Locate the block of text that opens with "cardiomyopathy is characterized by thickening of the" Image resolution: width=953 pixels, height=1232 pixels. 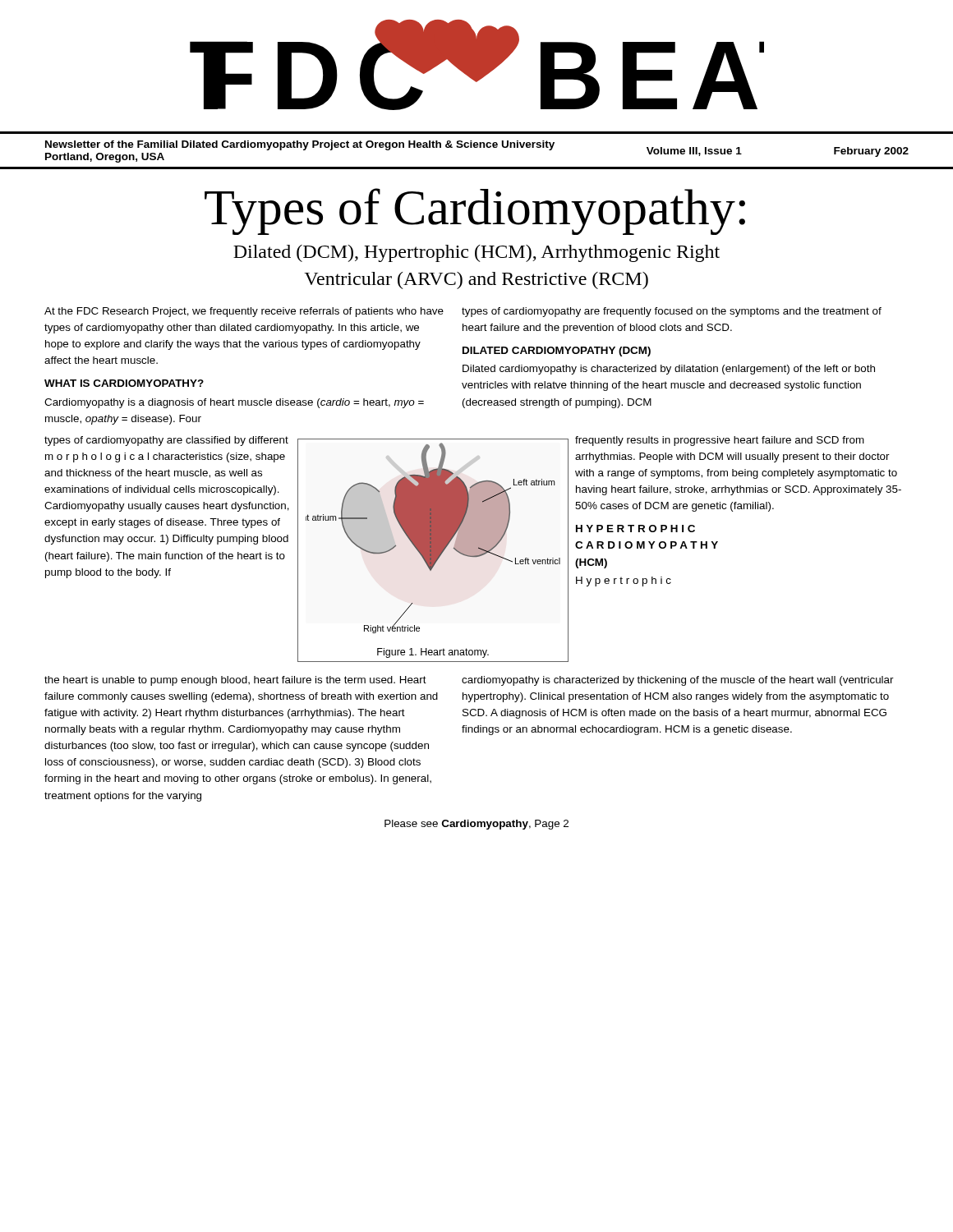[685, 705]
